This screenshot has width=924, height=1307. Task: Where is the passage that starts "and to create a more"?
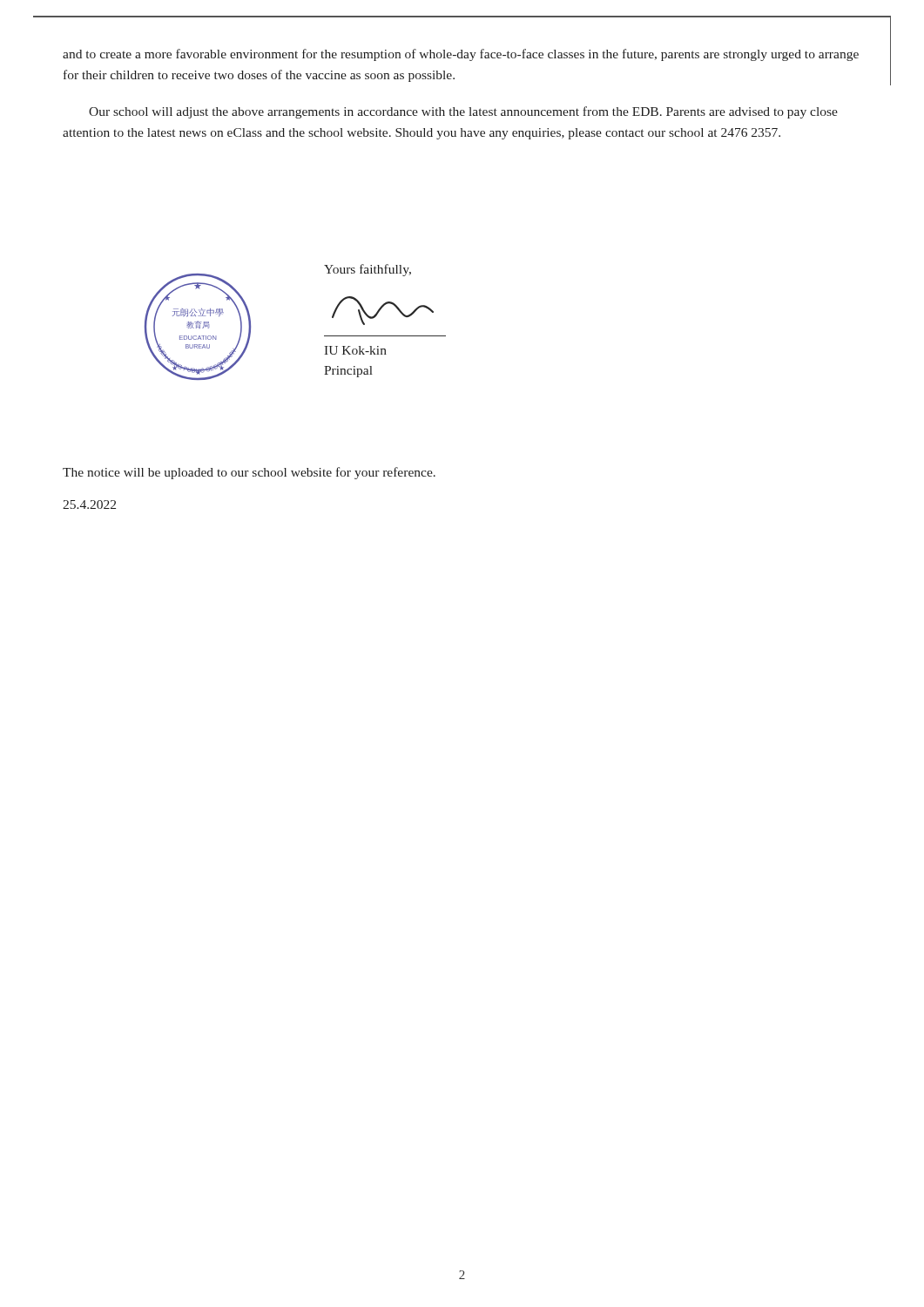(461, 64)
